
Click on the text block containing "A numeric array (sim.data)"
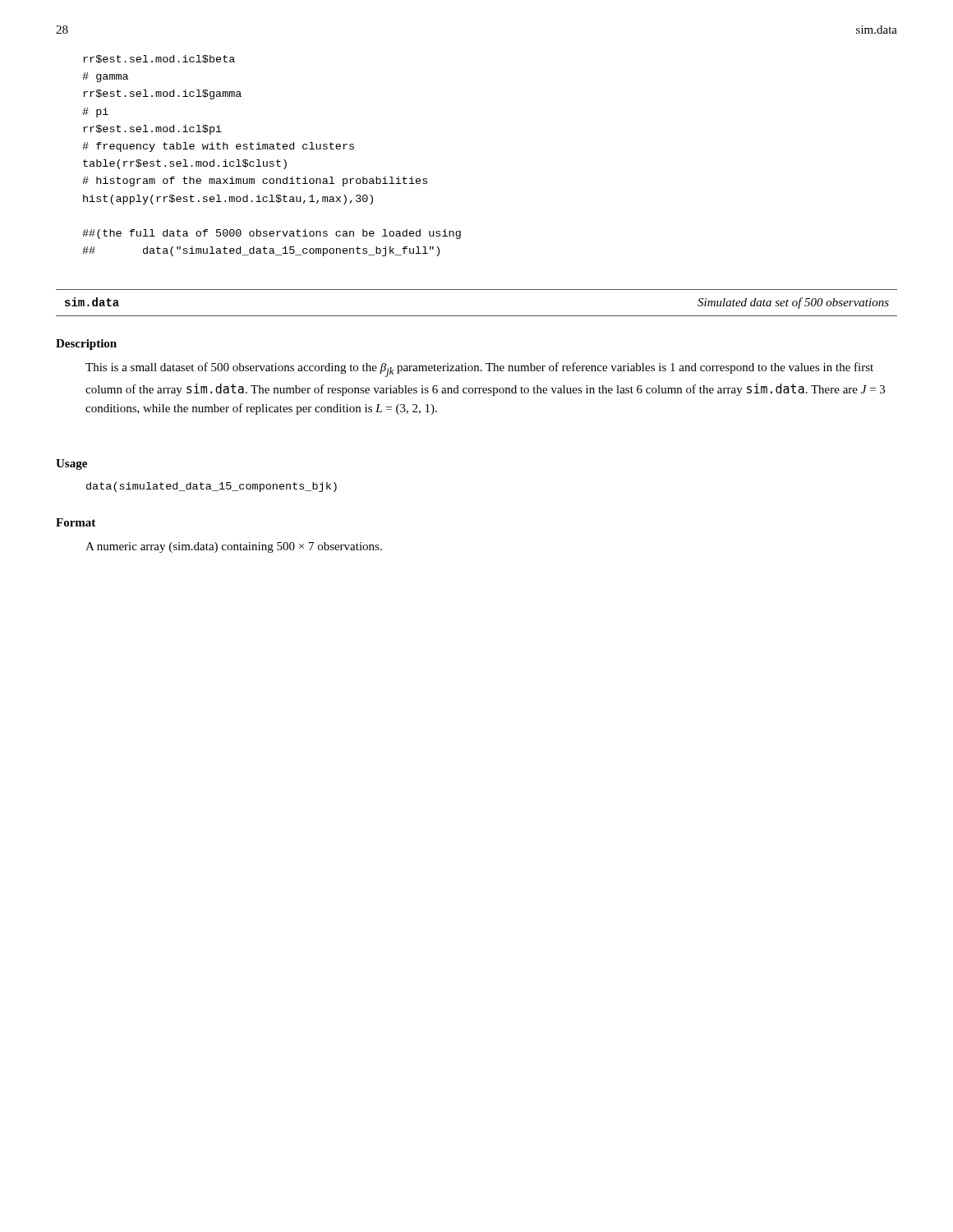[234, 546]
